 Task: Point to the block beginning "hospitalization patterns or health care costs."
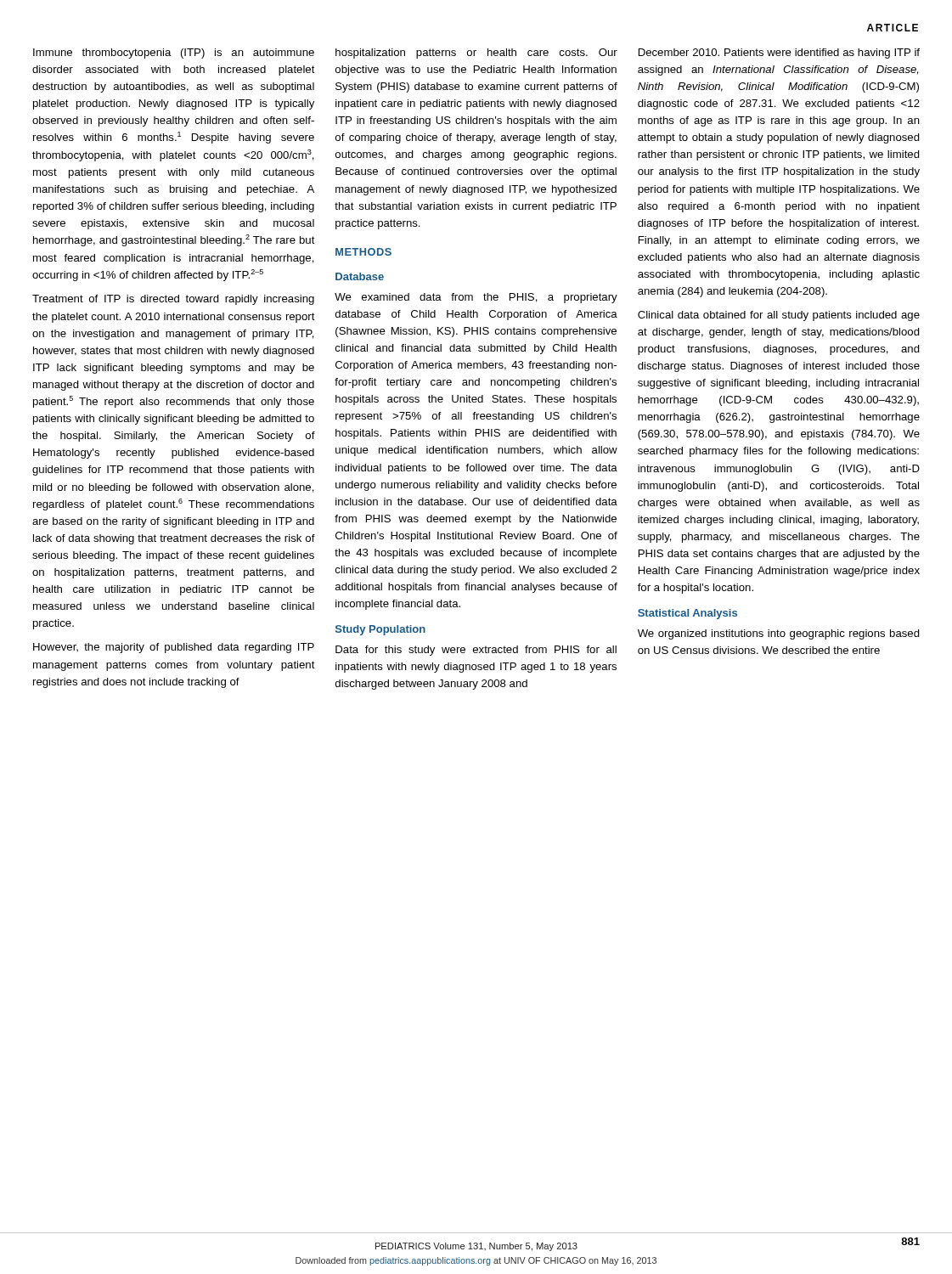[x=476, y=138]
